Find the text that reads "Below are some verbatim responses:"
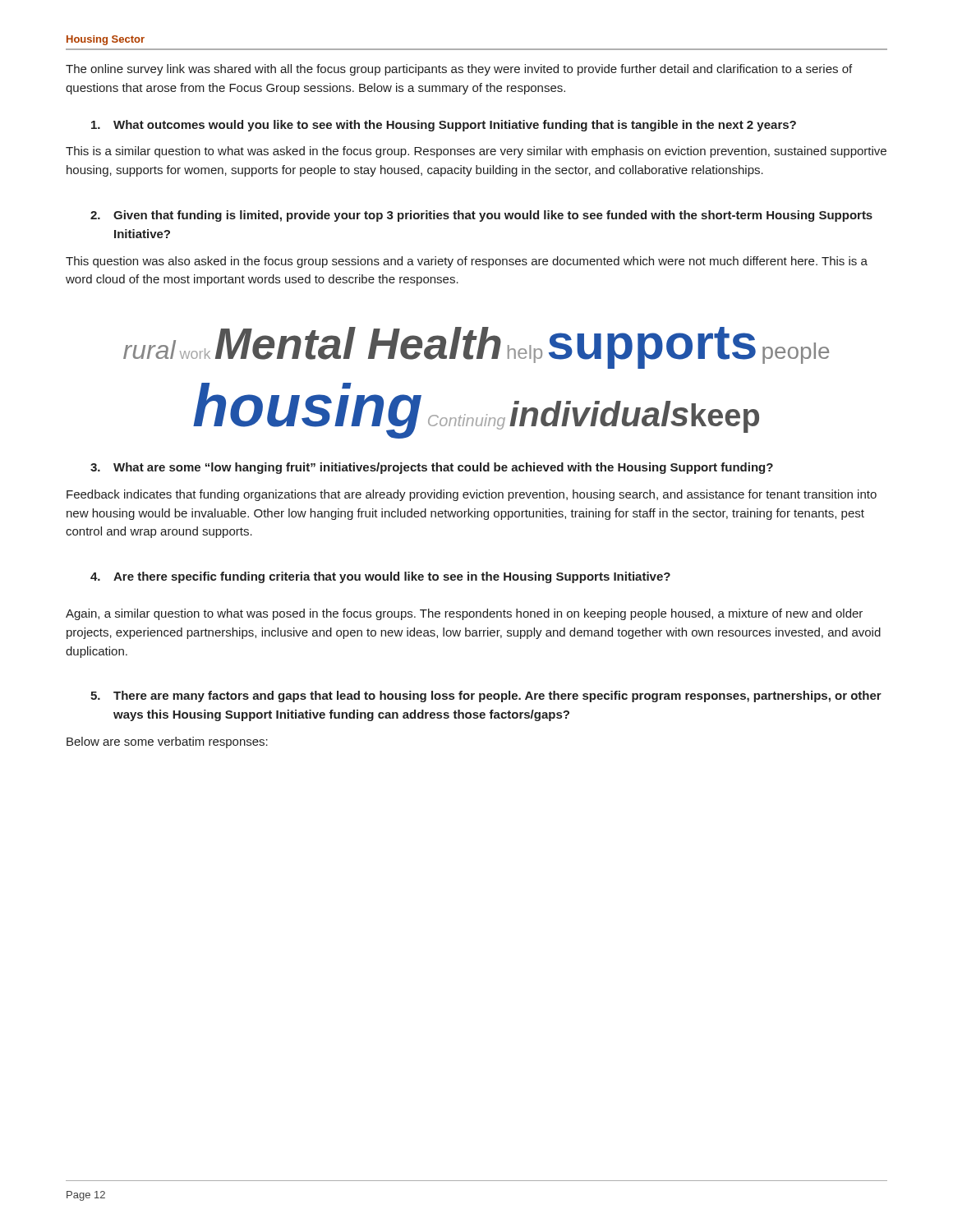Image resolution: width=953 pixels, height=1232 pixels. point(167,741)
